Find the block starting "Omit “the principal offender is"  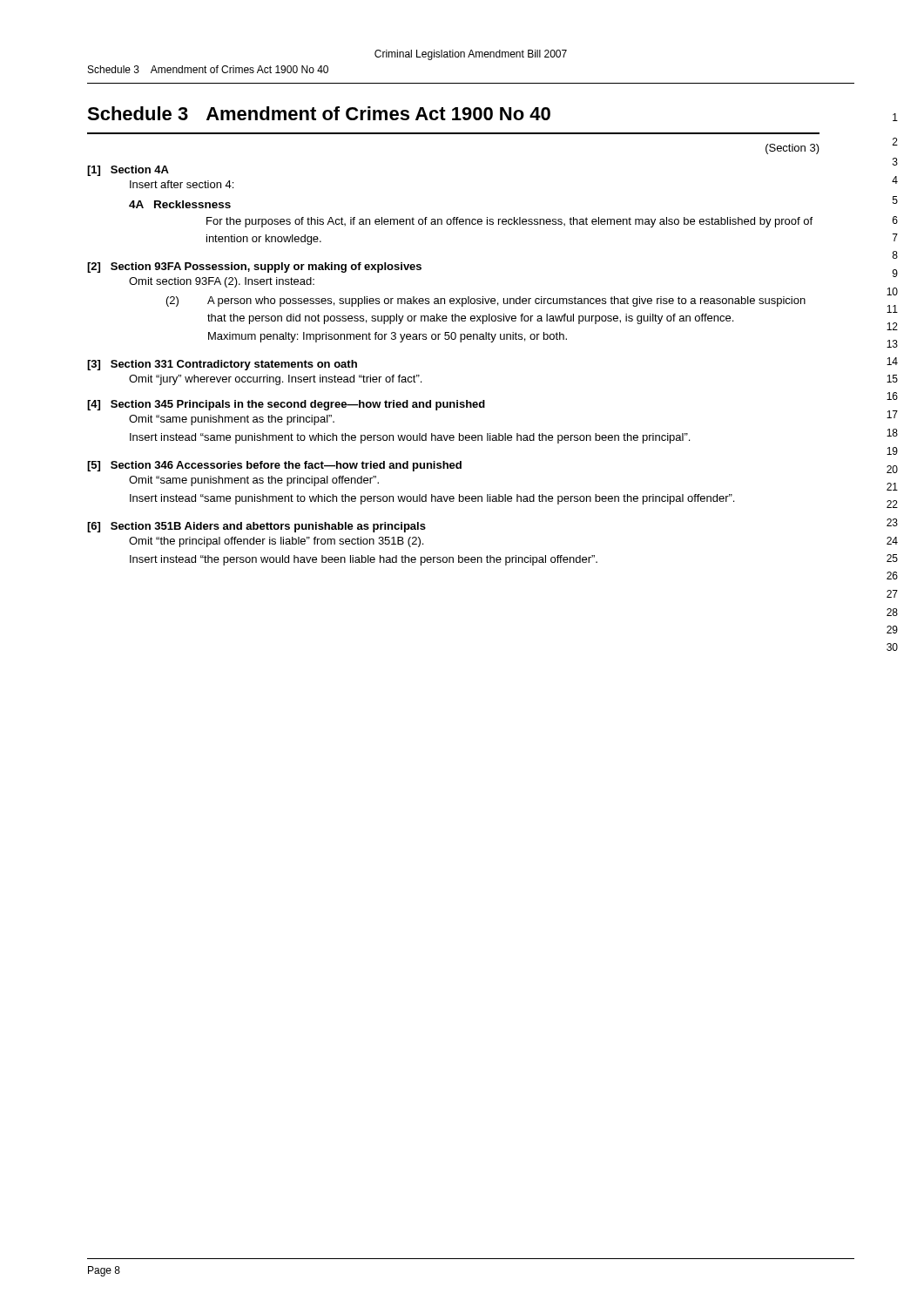pyautogui.click(x=277, y=541)
